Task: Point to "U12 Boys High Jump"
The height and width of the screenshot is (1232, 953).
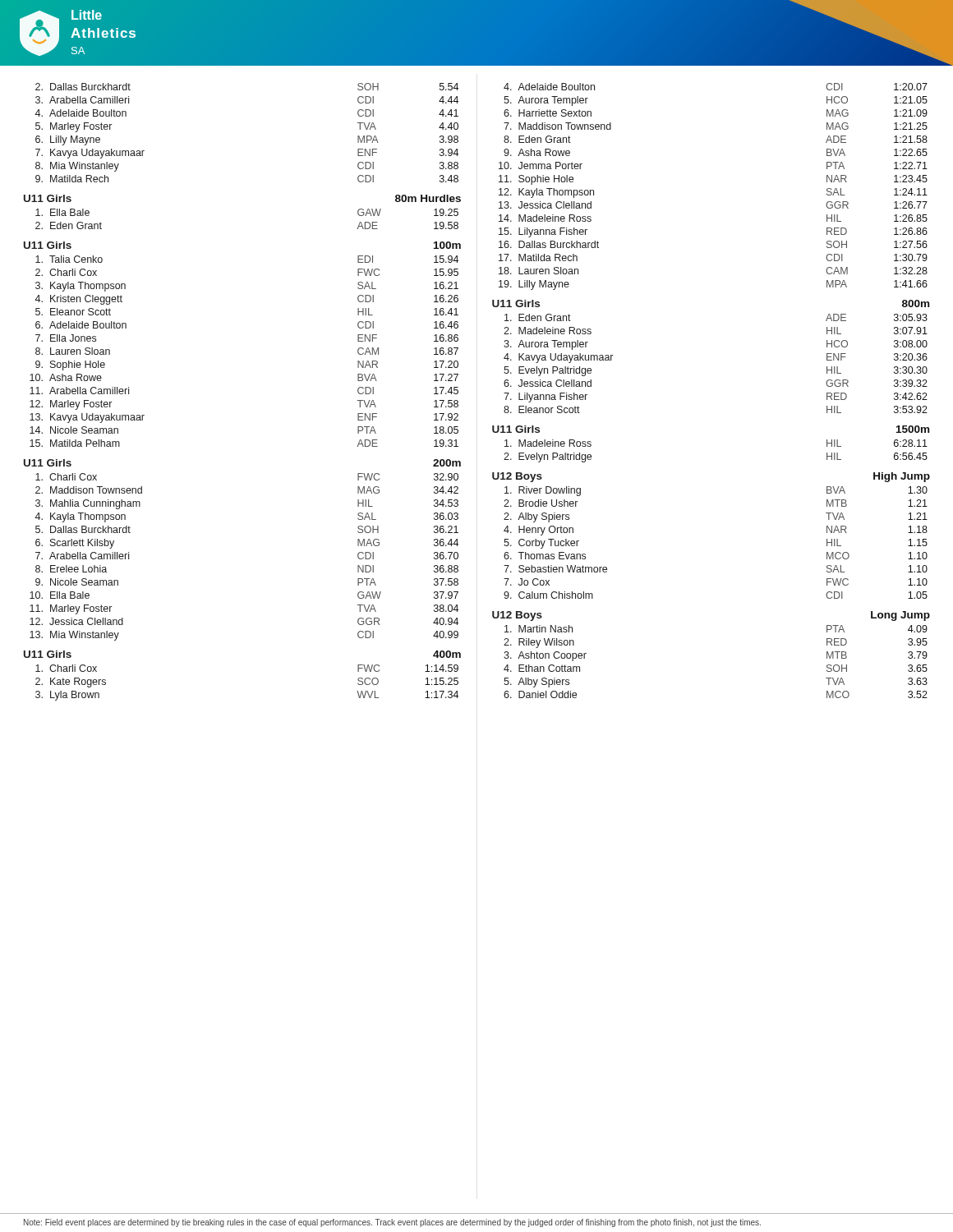Action: [519, 477]
